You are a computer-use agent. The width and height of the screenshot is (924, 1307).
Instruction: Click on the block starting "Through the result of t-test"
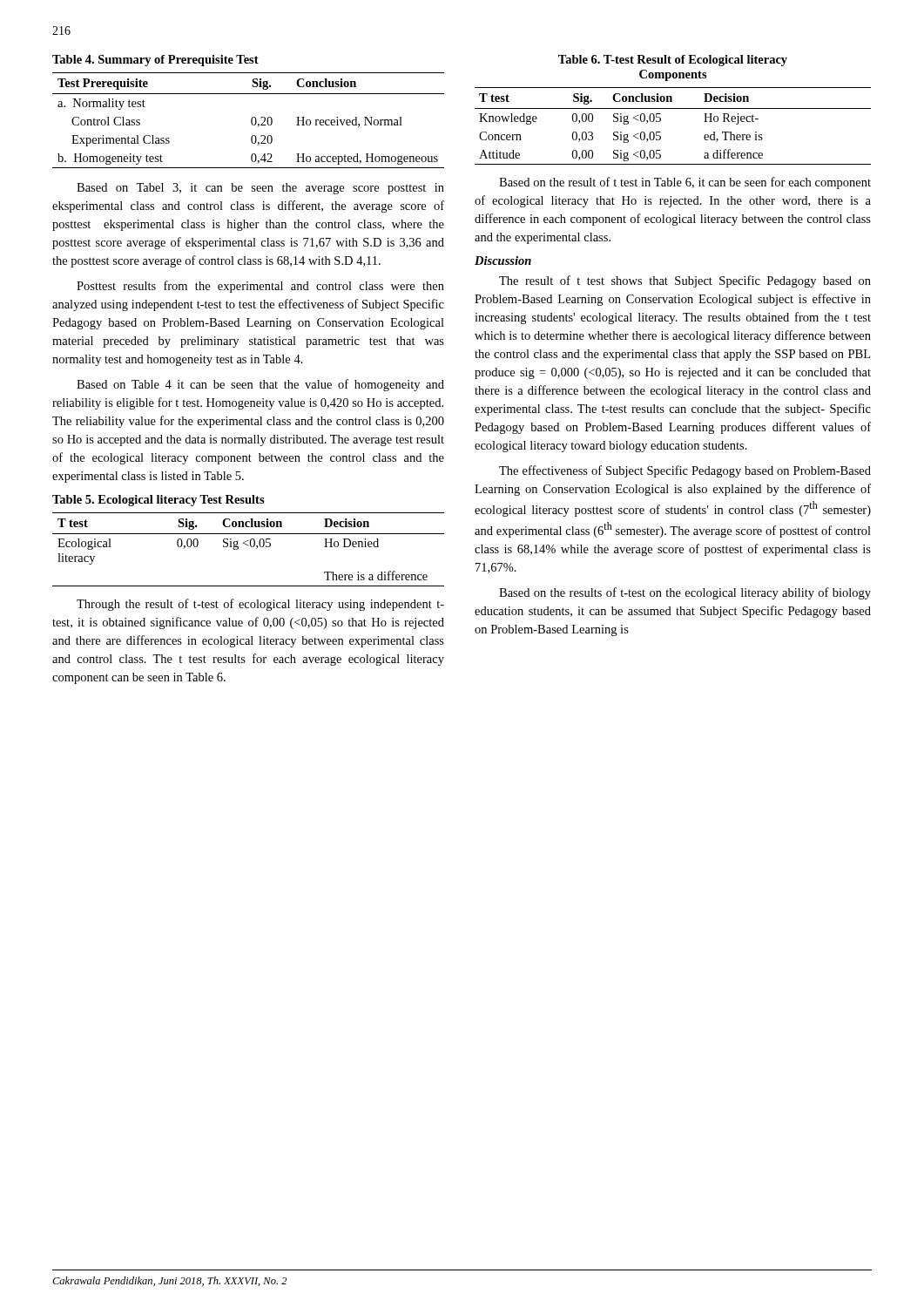point(248,641)
